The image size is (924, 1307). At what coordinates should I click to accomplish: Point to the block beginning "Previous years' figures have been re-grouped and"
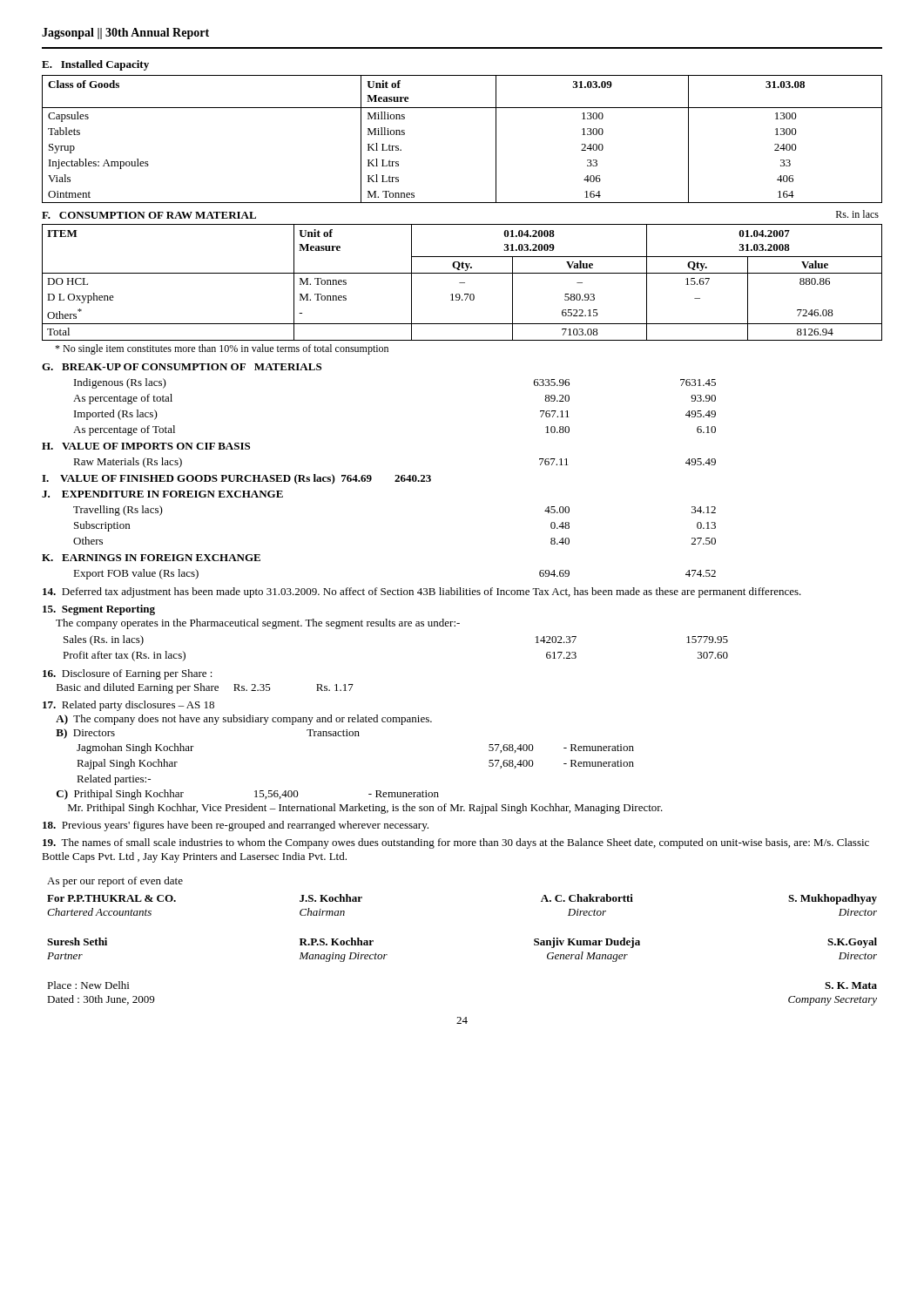pos(236,825)
